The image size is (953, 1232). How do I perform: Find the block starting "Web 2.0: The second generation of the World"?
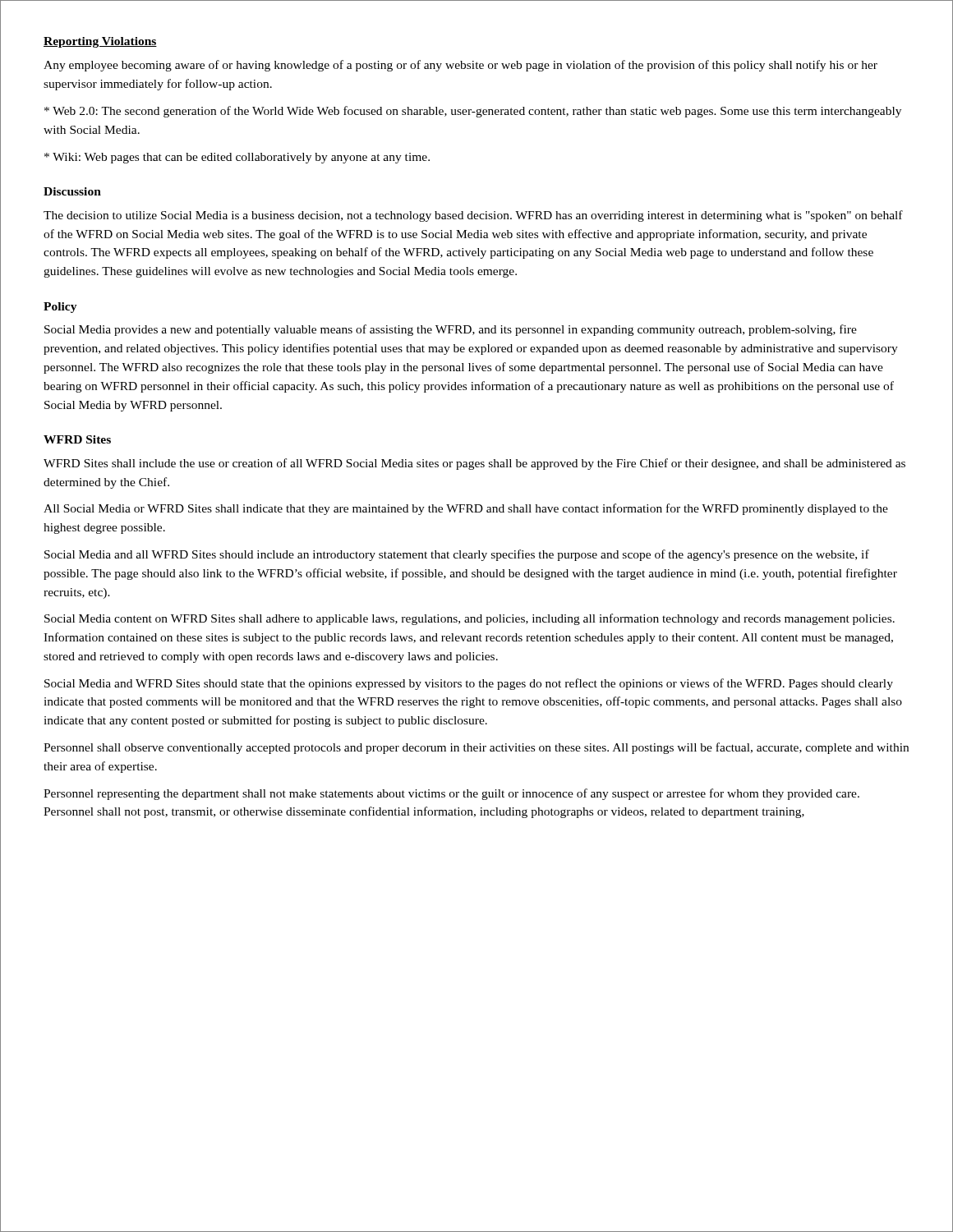coord(473,120)
